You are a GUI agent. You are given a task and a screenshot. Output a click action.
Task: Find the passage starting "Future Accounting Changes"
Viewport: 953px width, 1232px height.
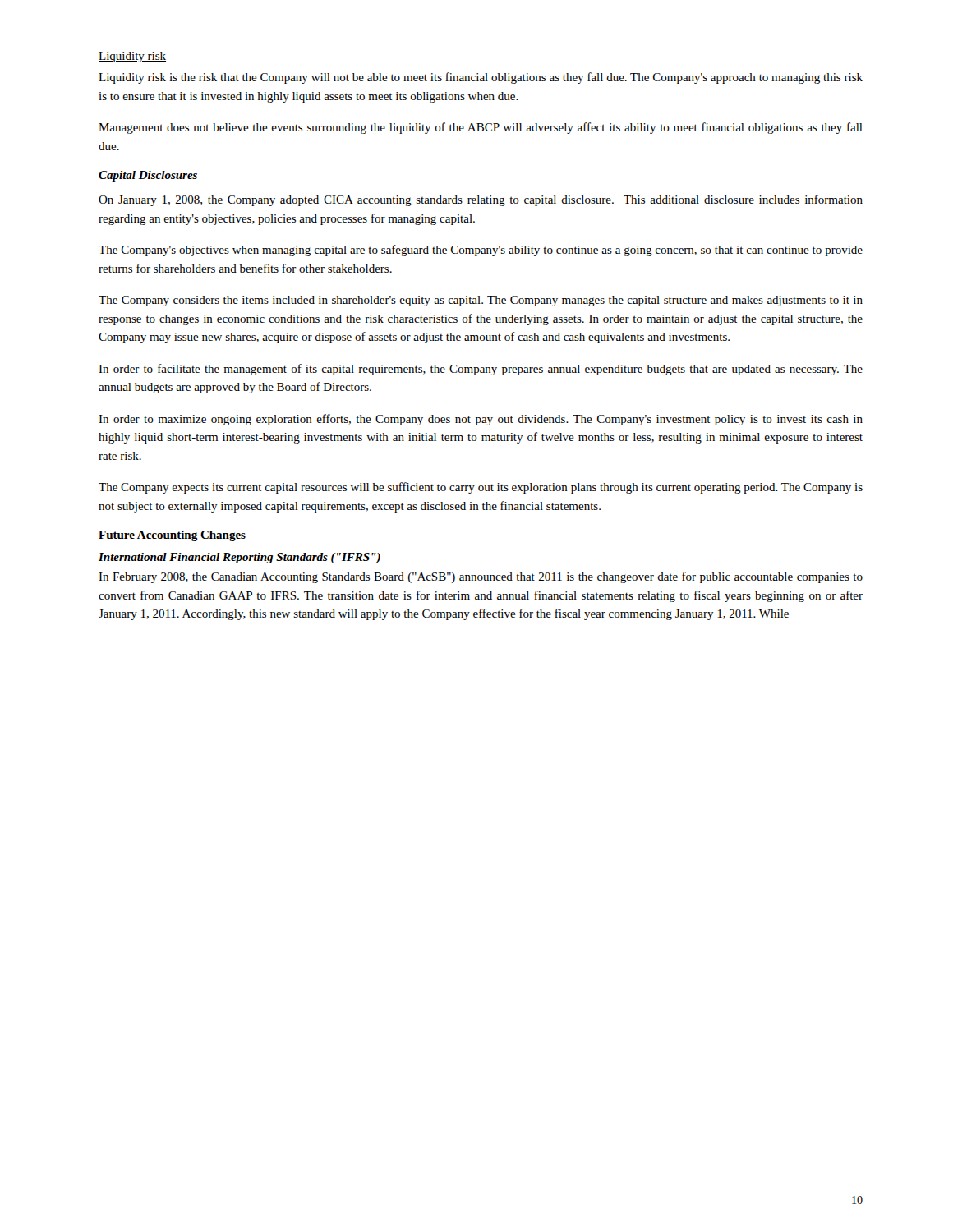coord(172,535)
